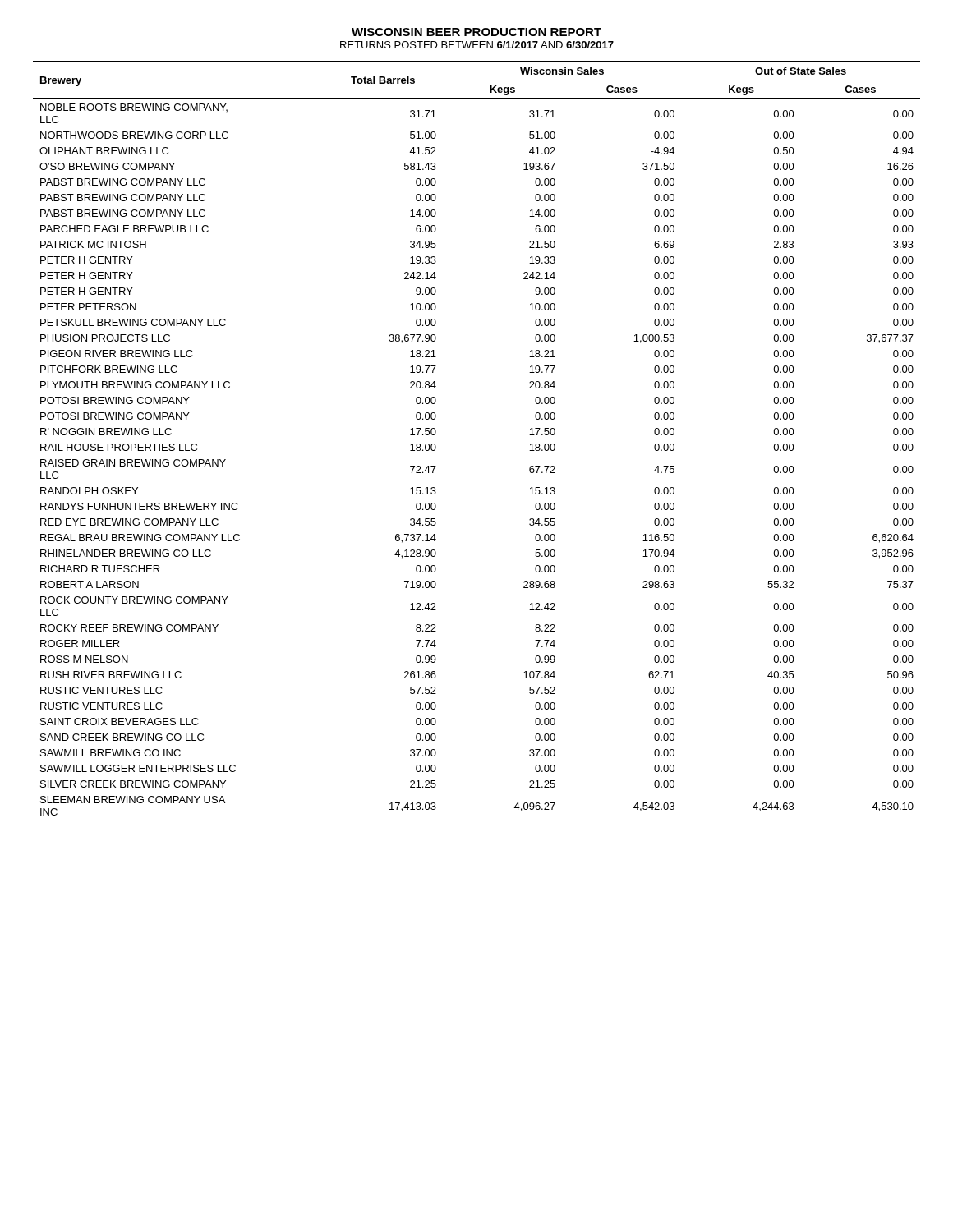
Task: Where is the title that starts "WISCONSIN BEER PRODUCTION"?
Action: 476,38
